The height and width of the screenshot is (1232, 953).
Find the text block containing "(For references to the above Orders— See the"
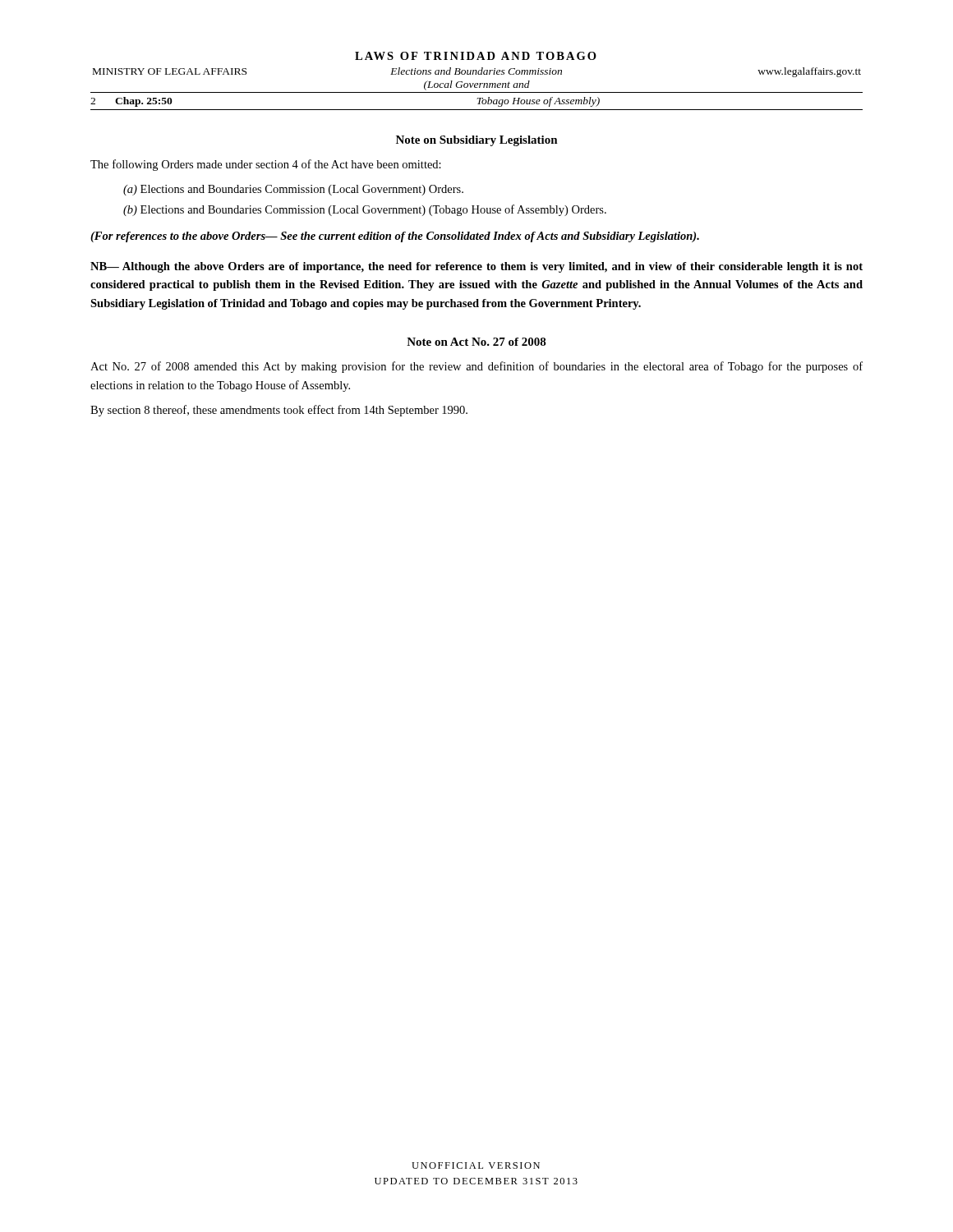pos(395,236)
